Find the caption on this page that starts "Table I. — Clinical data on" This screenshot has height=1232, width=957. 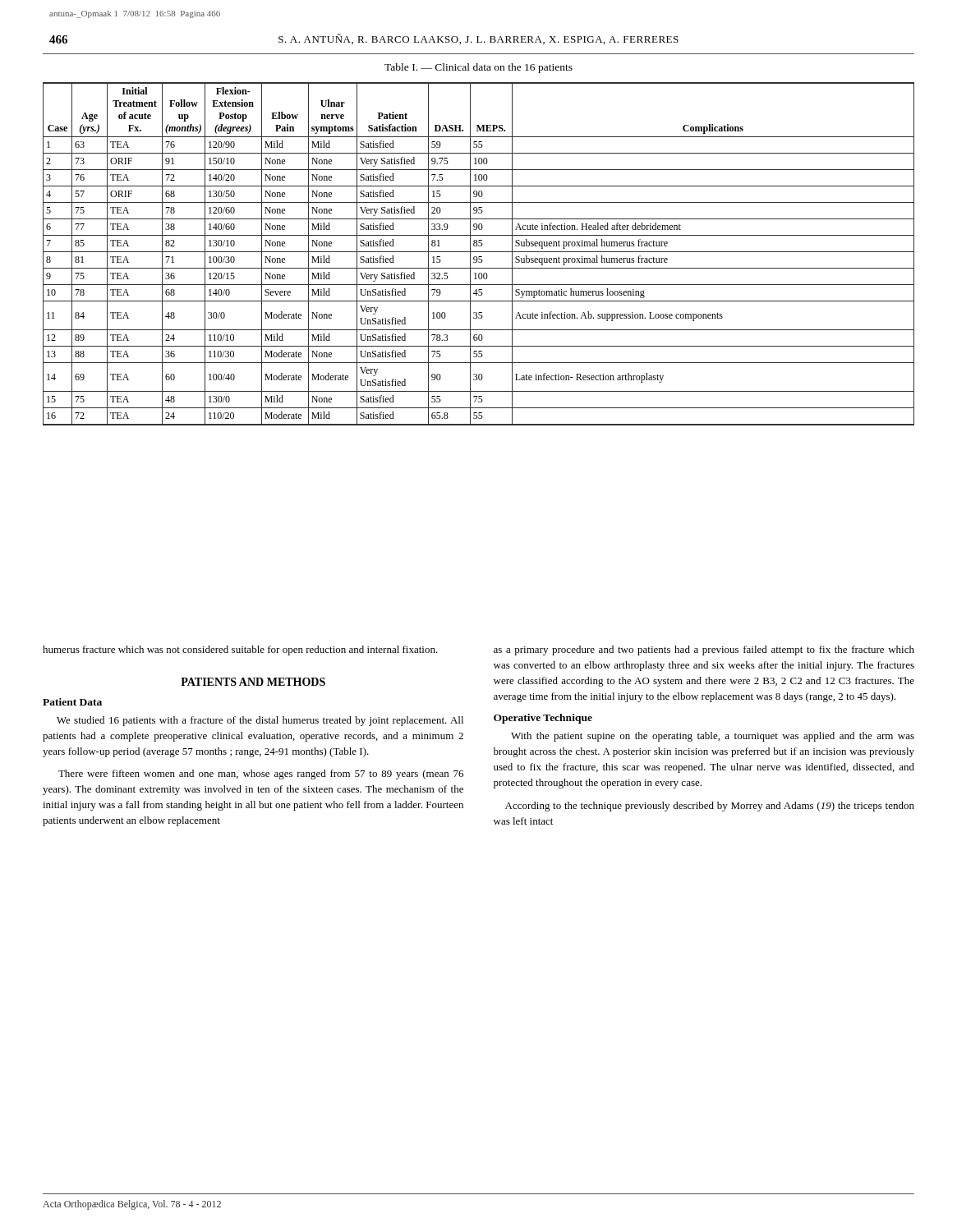[478, 67]
